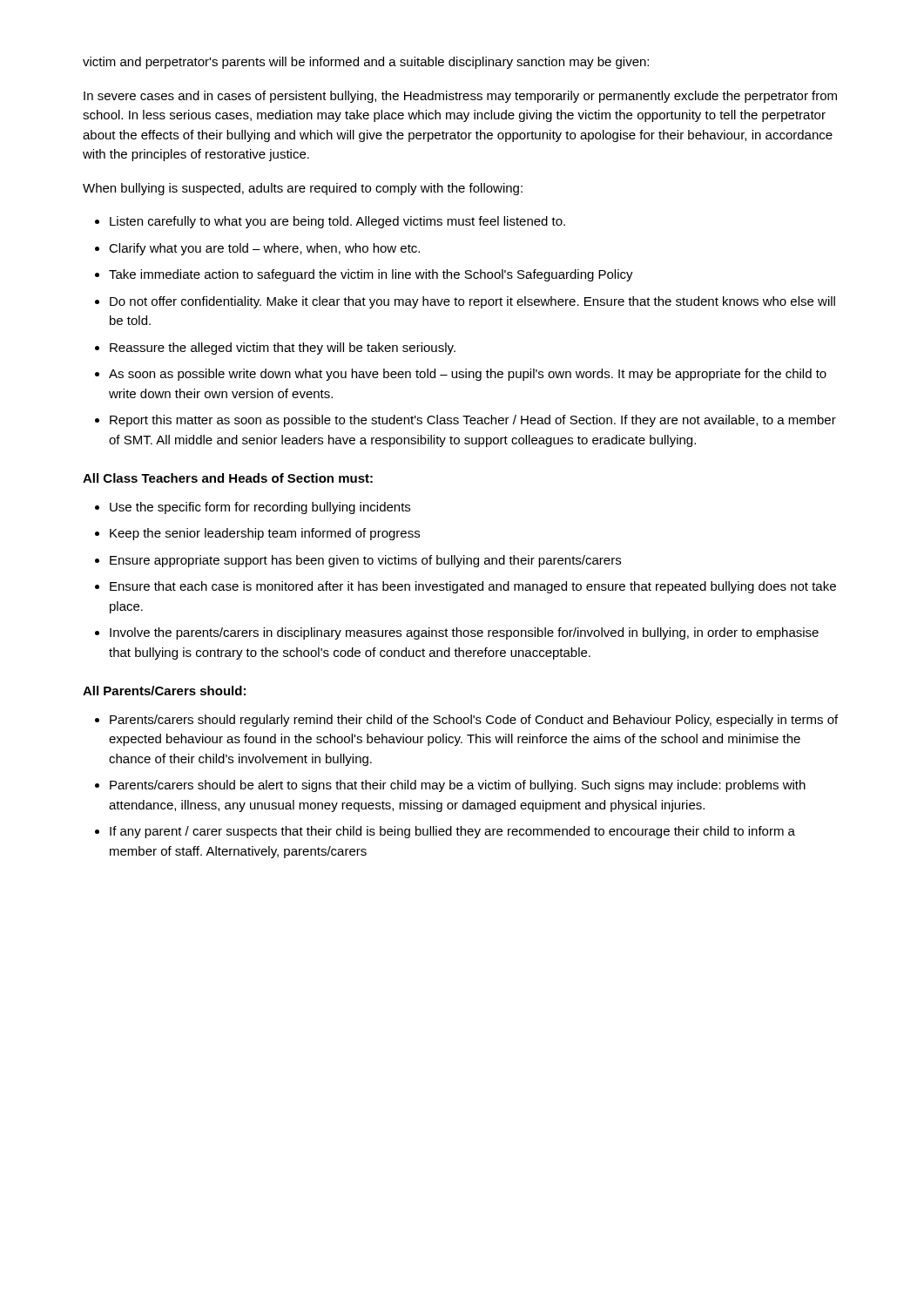Find the block on this page that starts "Listen carefully to what you are"
The height and width of the screenshot is (1307, 924).
338,221
